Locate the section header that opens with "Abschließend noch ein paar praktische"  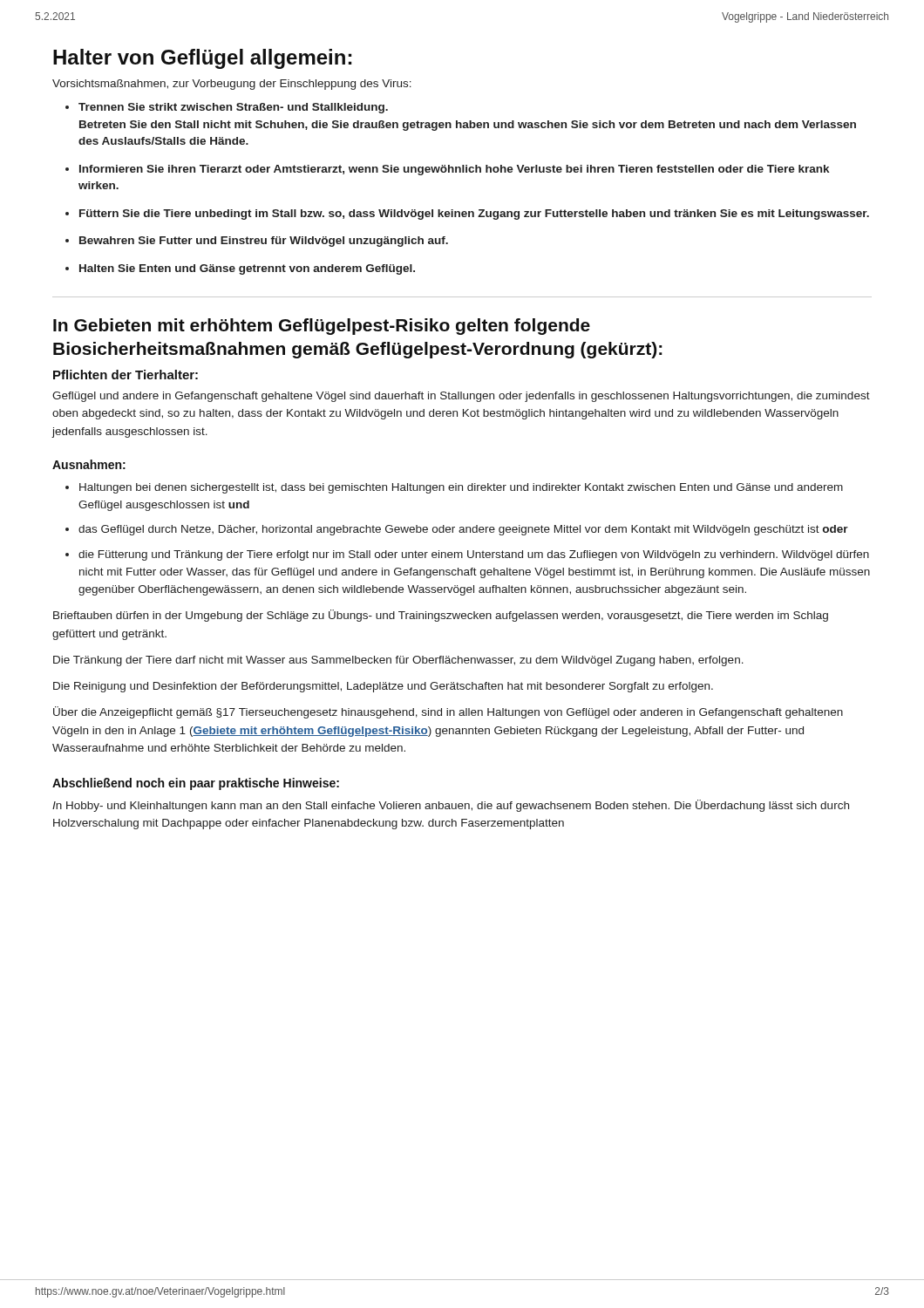coord(196,784)
